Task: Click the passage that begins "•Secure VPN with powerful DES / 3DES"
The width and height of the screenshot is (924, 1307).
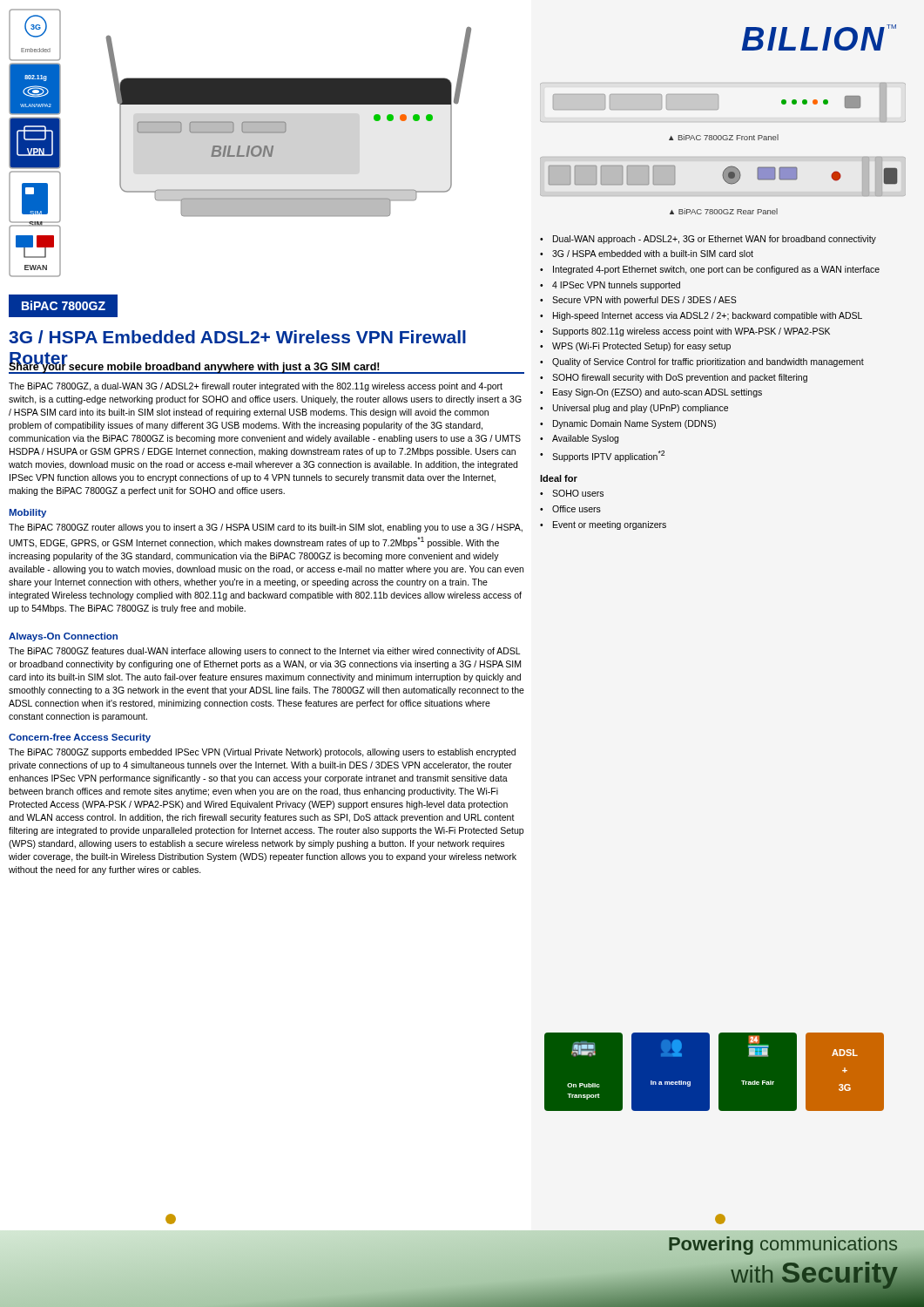Action: [638, 300]
